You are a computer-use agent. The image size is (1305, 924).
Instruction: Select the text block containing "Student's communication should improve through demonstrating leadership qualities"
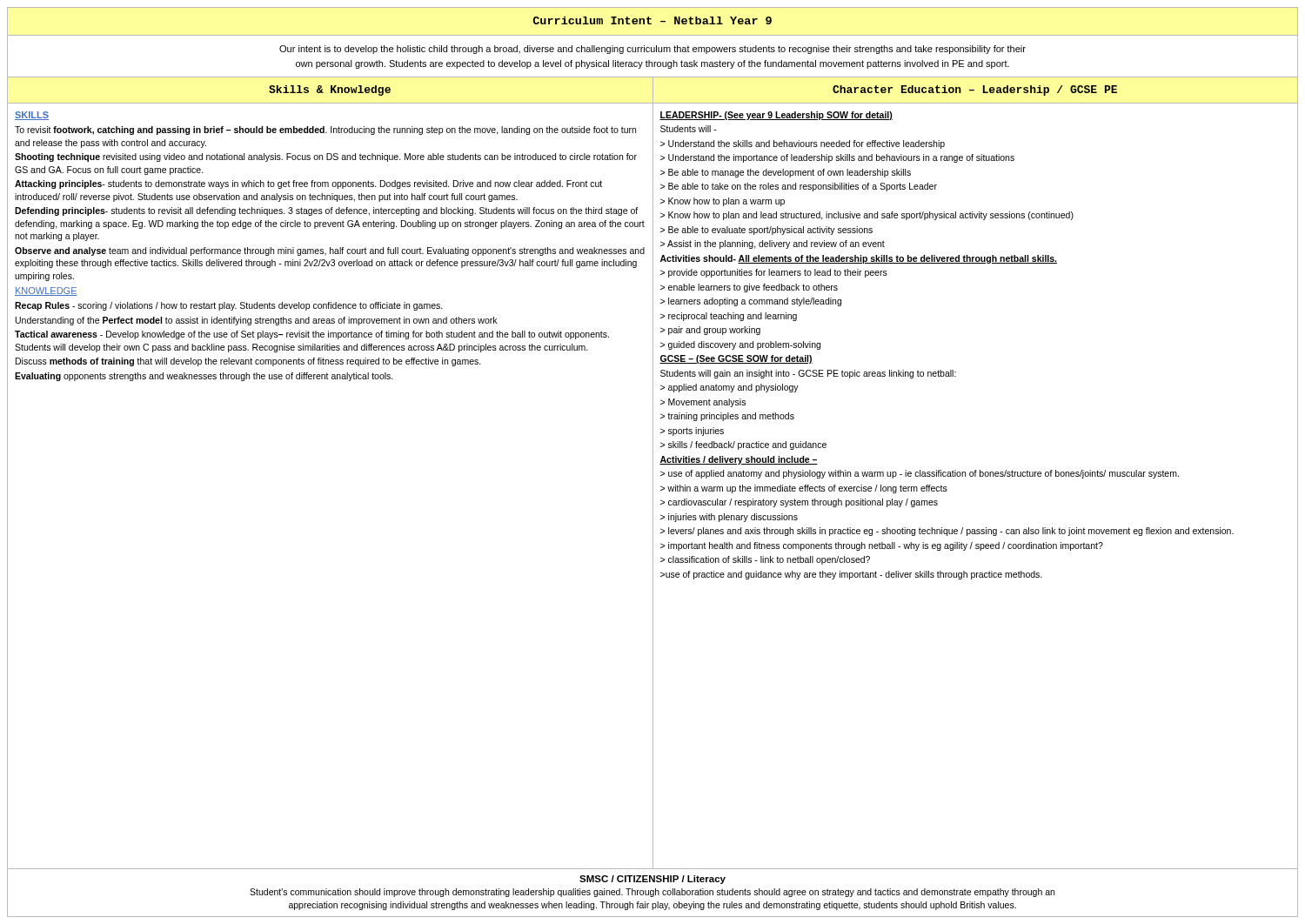coord(652,898)
